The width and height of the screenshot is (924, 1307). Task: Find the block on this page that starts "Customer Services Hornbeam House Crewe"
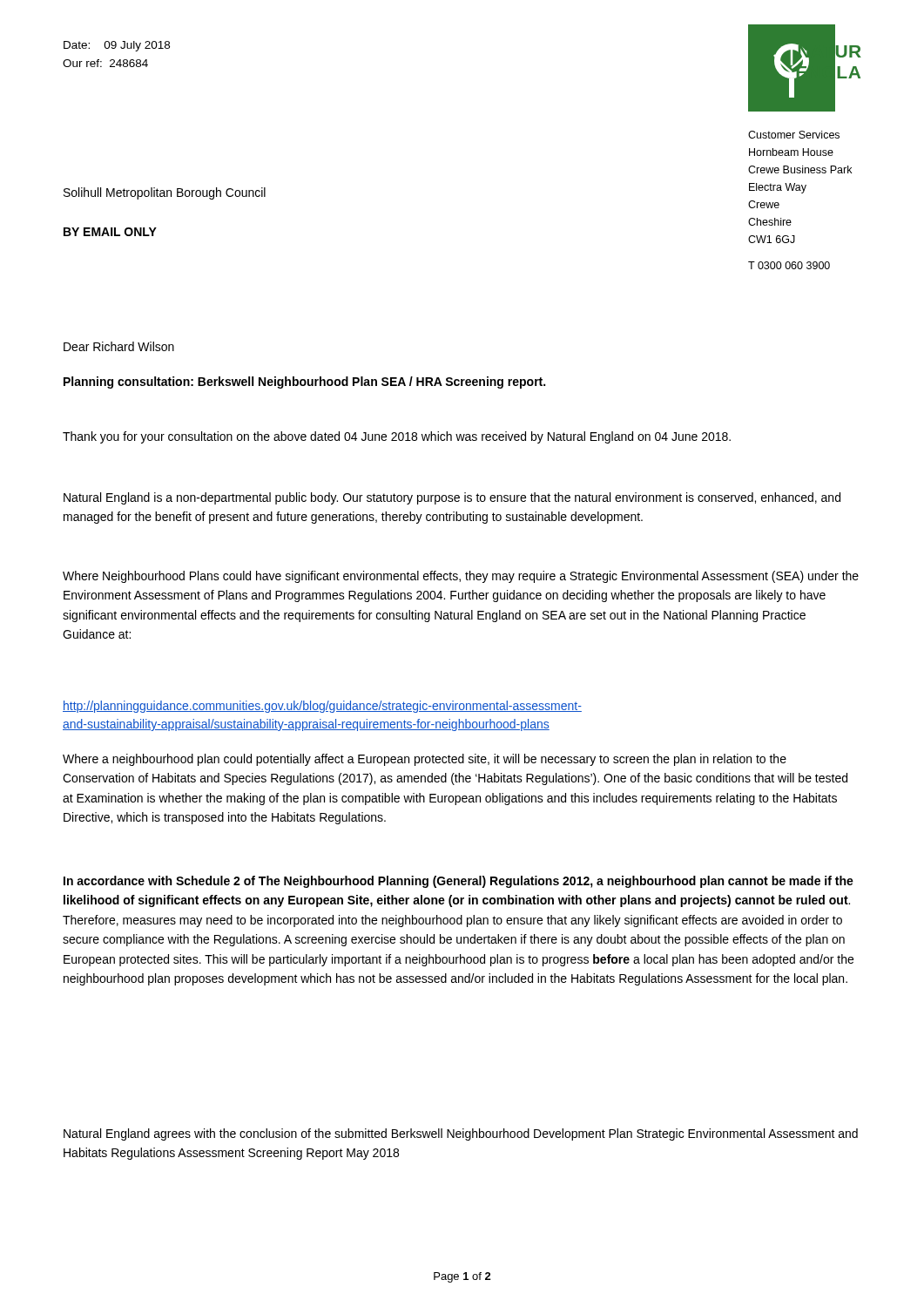click(800, 202)
